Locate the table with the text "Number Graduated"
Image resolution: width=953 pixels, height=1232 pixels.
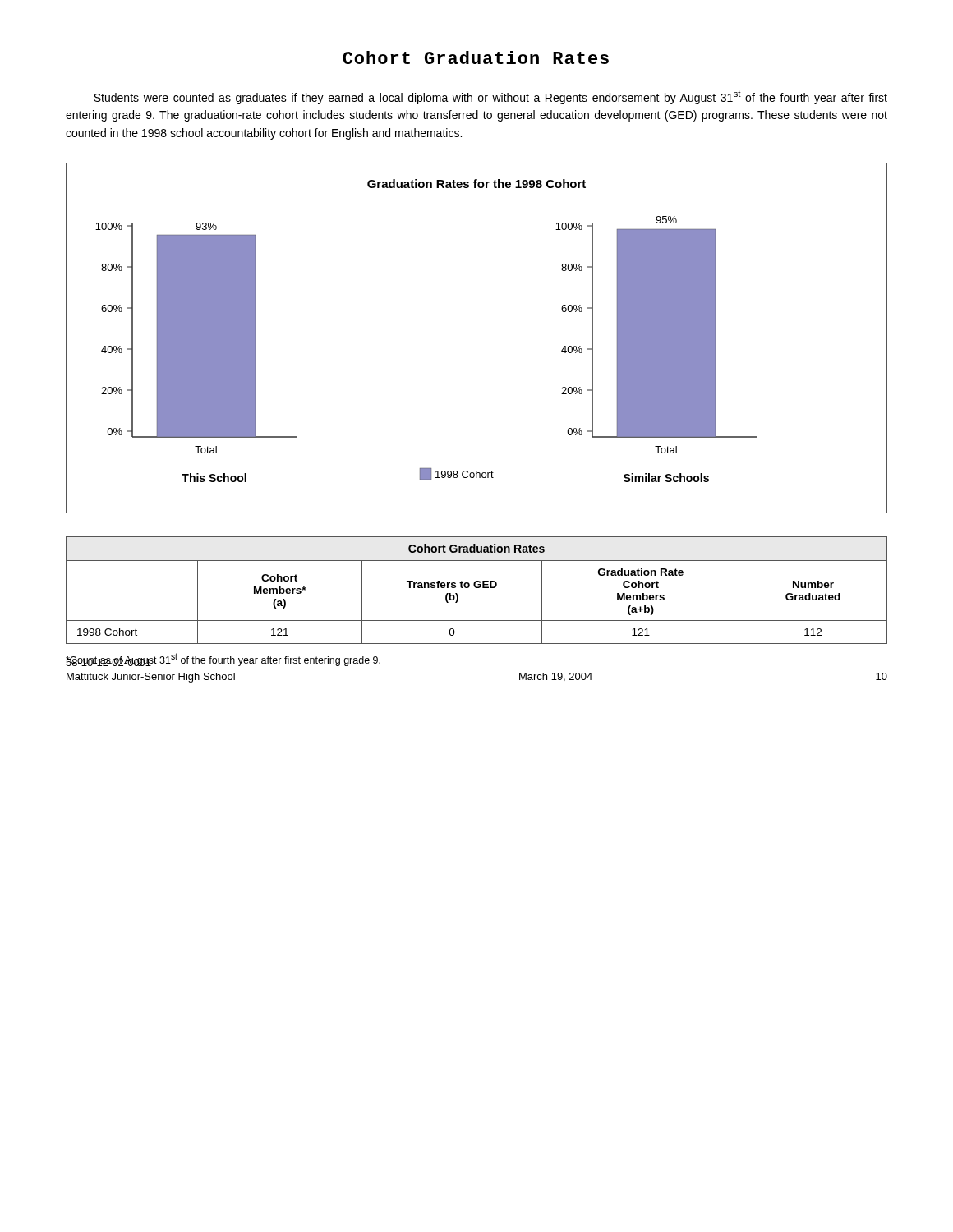pyautogui.click(x=476, y=590)
